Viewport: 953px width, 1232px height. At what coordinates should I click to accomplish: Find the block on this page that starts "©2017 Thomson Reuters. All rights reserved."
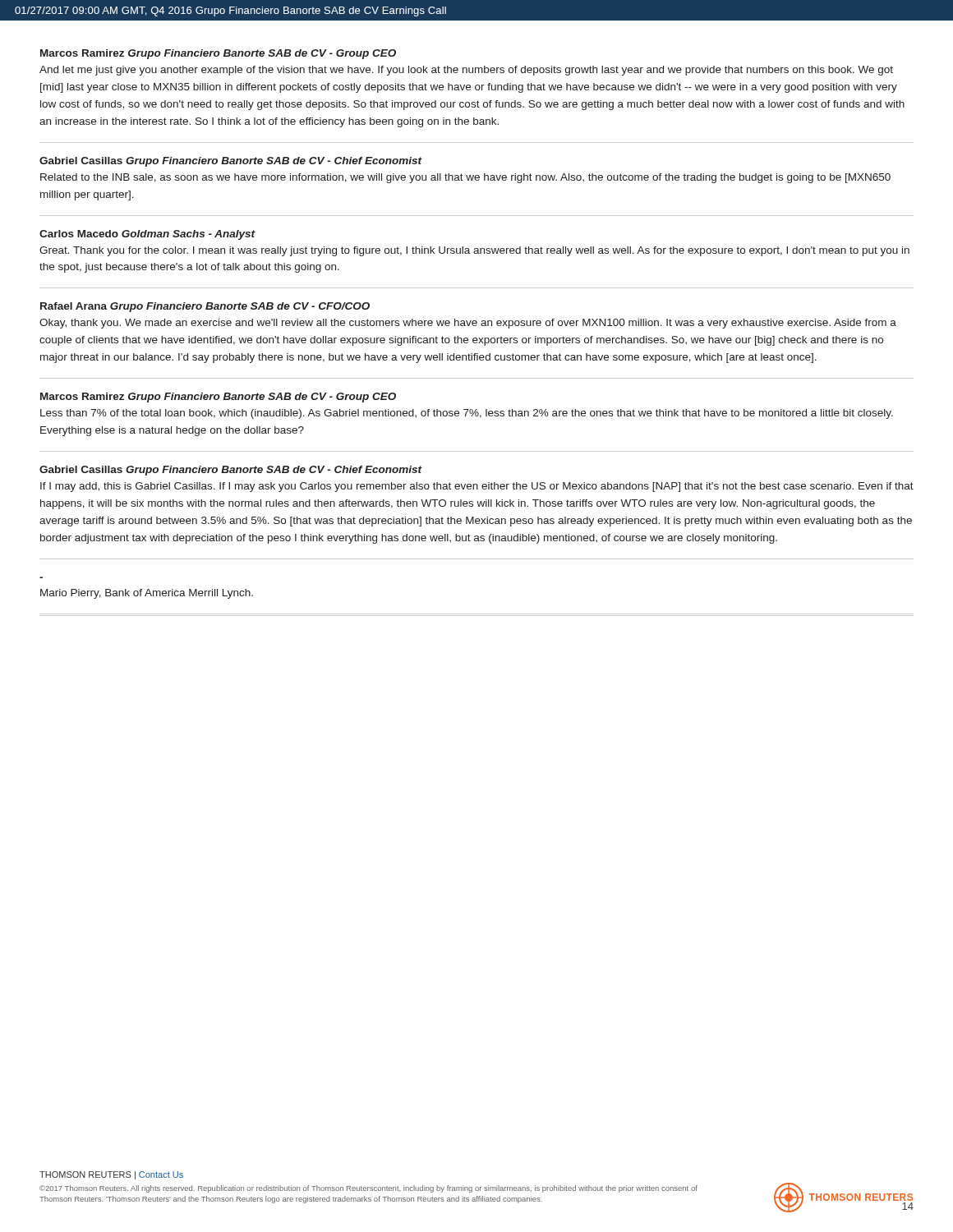tap(368, 1194)
